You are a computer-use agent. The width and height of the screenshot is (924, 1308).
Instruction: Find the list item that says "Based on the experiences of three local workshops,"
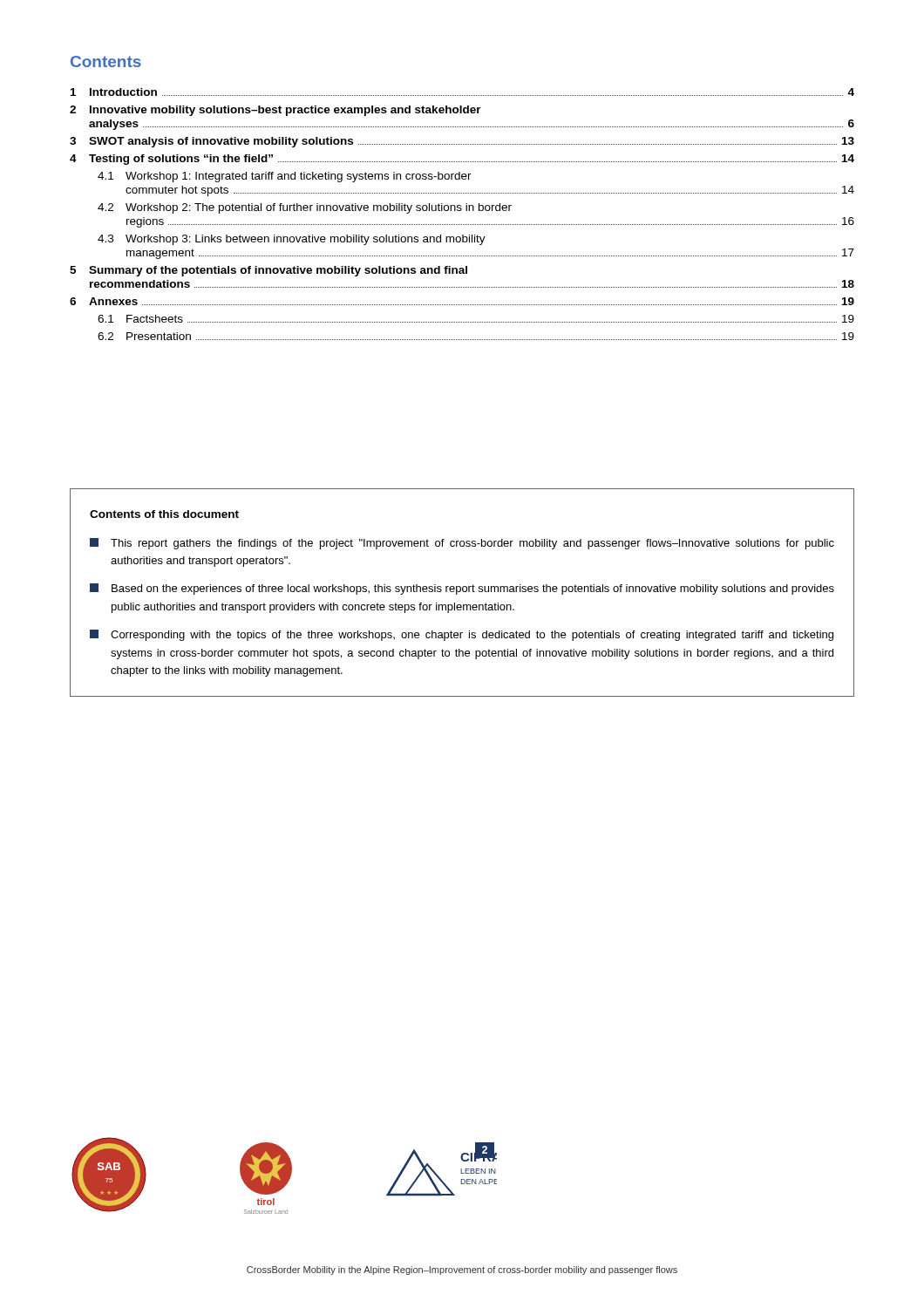tap(462, 598)
